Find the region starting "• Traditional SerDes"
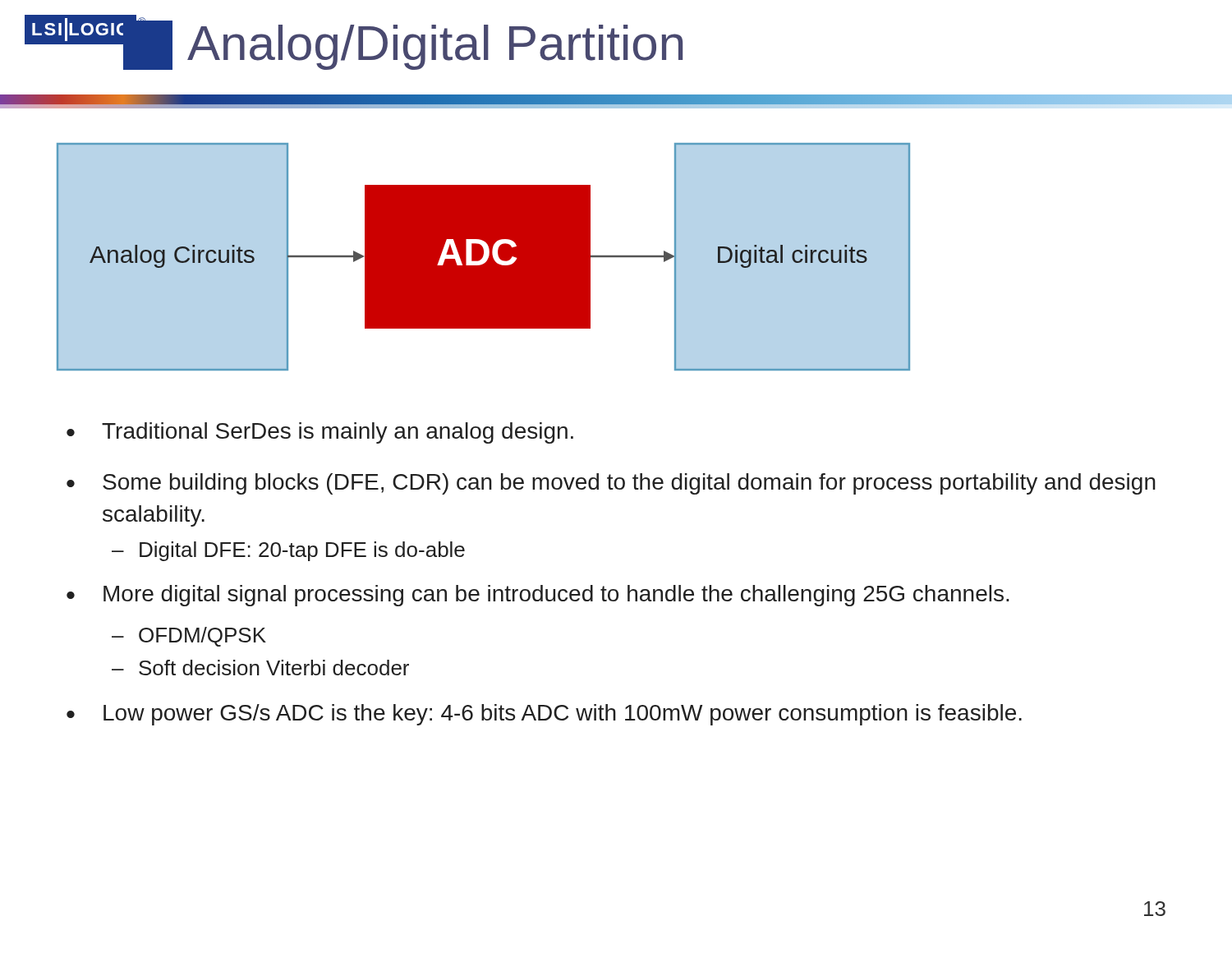The height and width of the screenshot is (953, 1232). point(320,434)
